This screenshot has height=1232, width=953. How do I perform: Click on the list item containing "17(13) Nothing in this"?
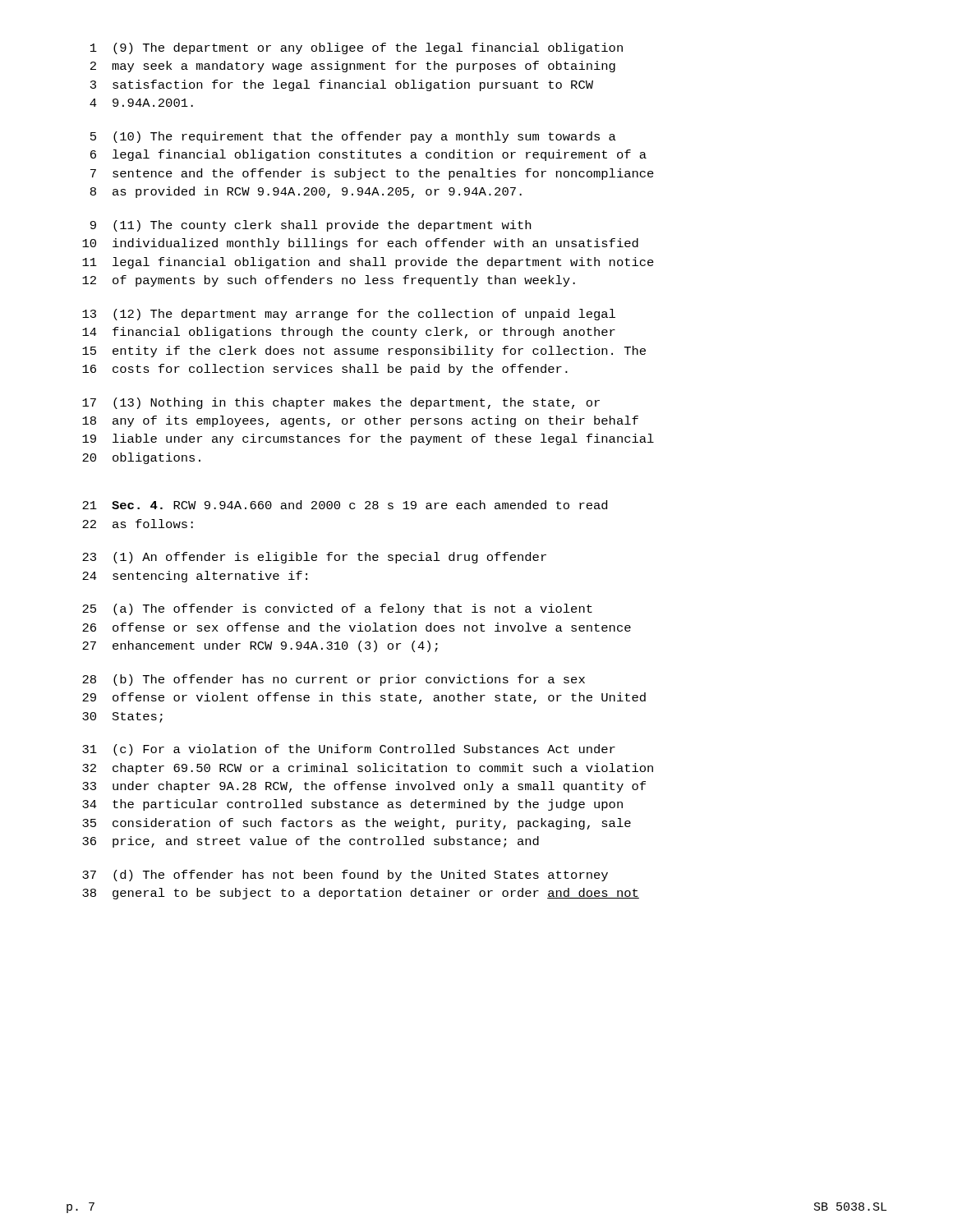476,431
